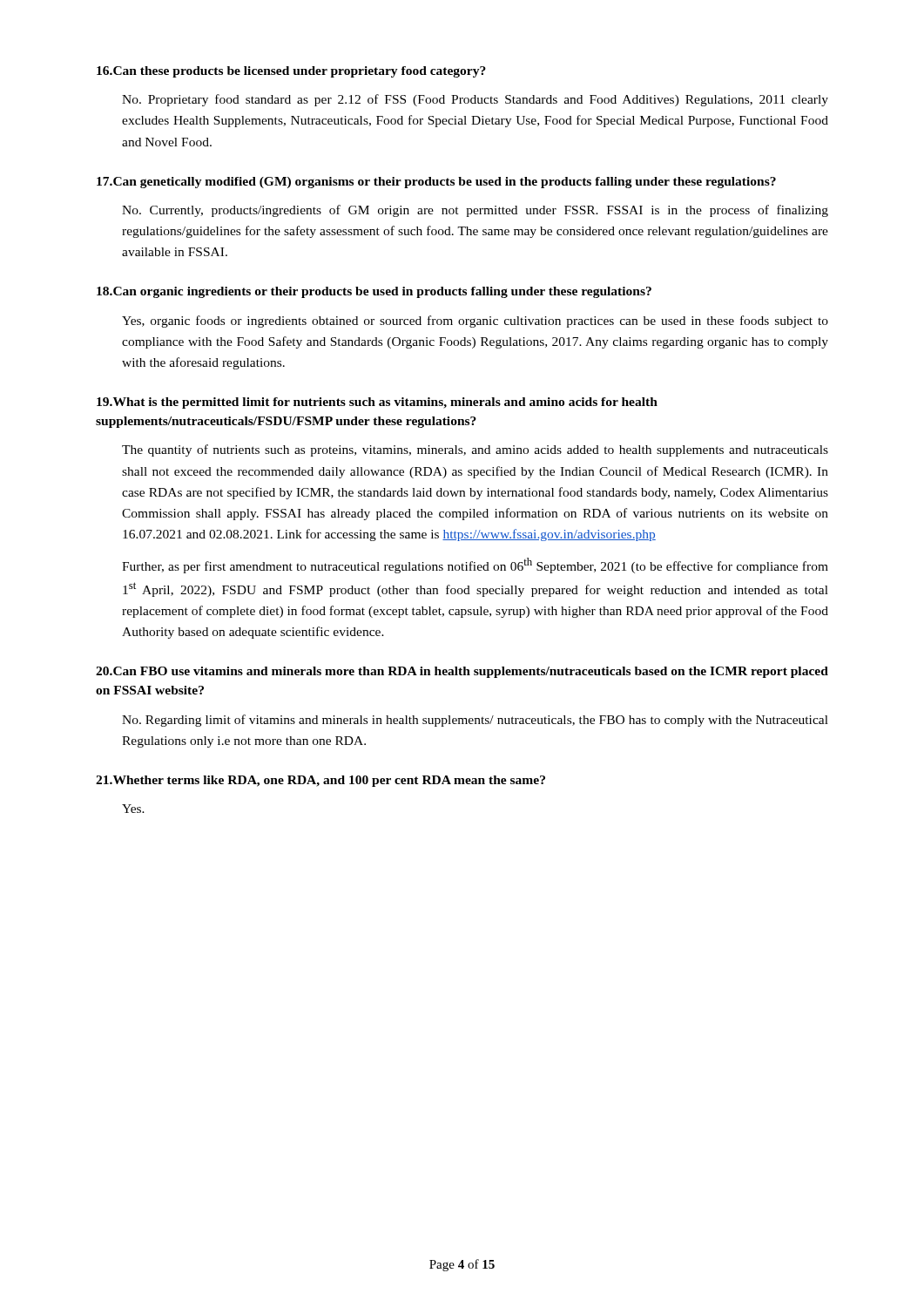924x1307 pixels.
Task: Select the section header that says "16.Can these products be licensed under proprietary"
Action: (x=291, y=70)
